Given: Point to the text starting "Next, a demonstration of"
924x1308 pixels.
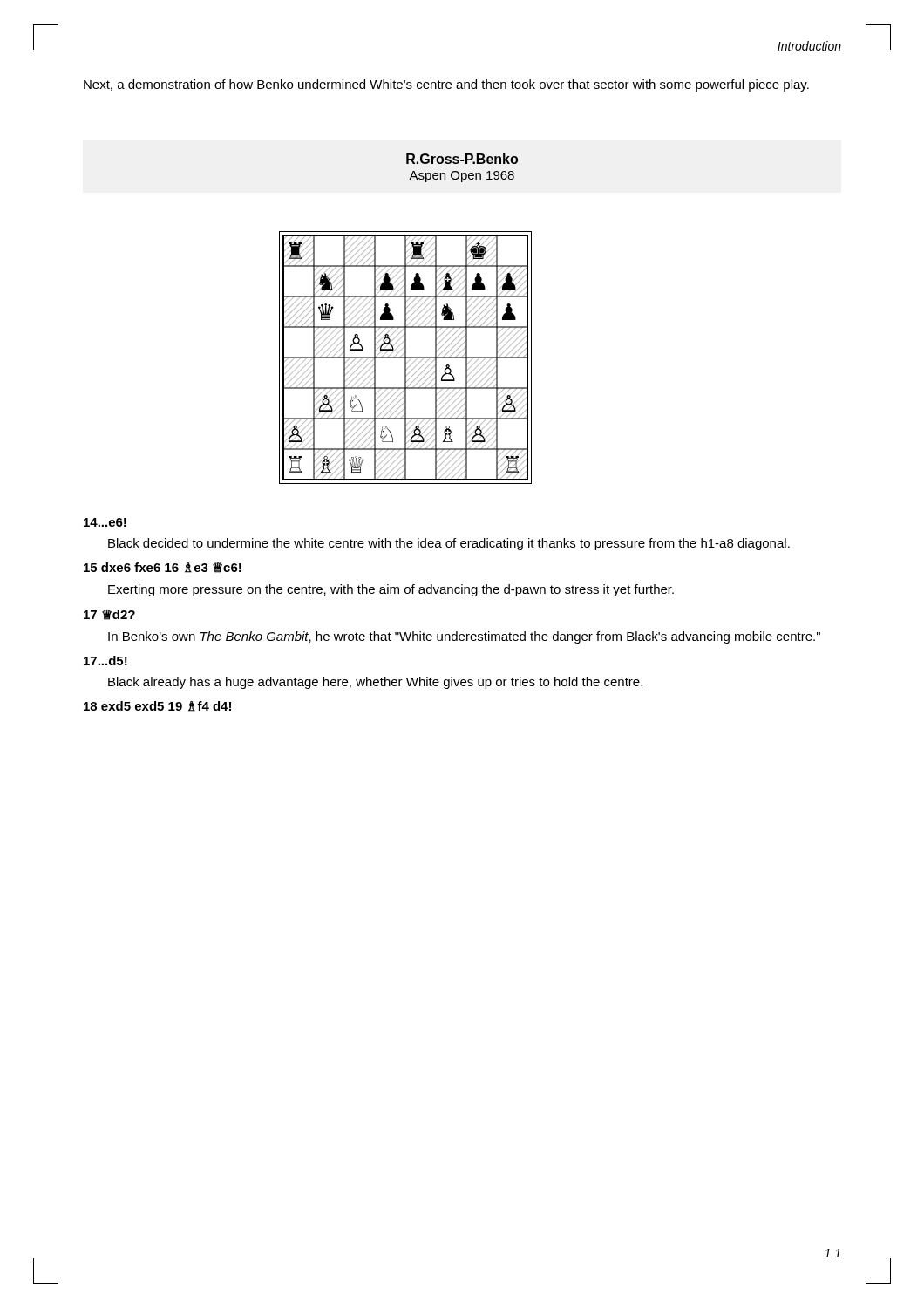Looking at the screenshot, I should click(x=446, y=84).
